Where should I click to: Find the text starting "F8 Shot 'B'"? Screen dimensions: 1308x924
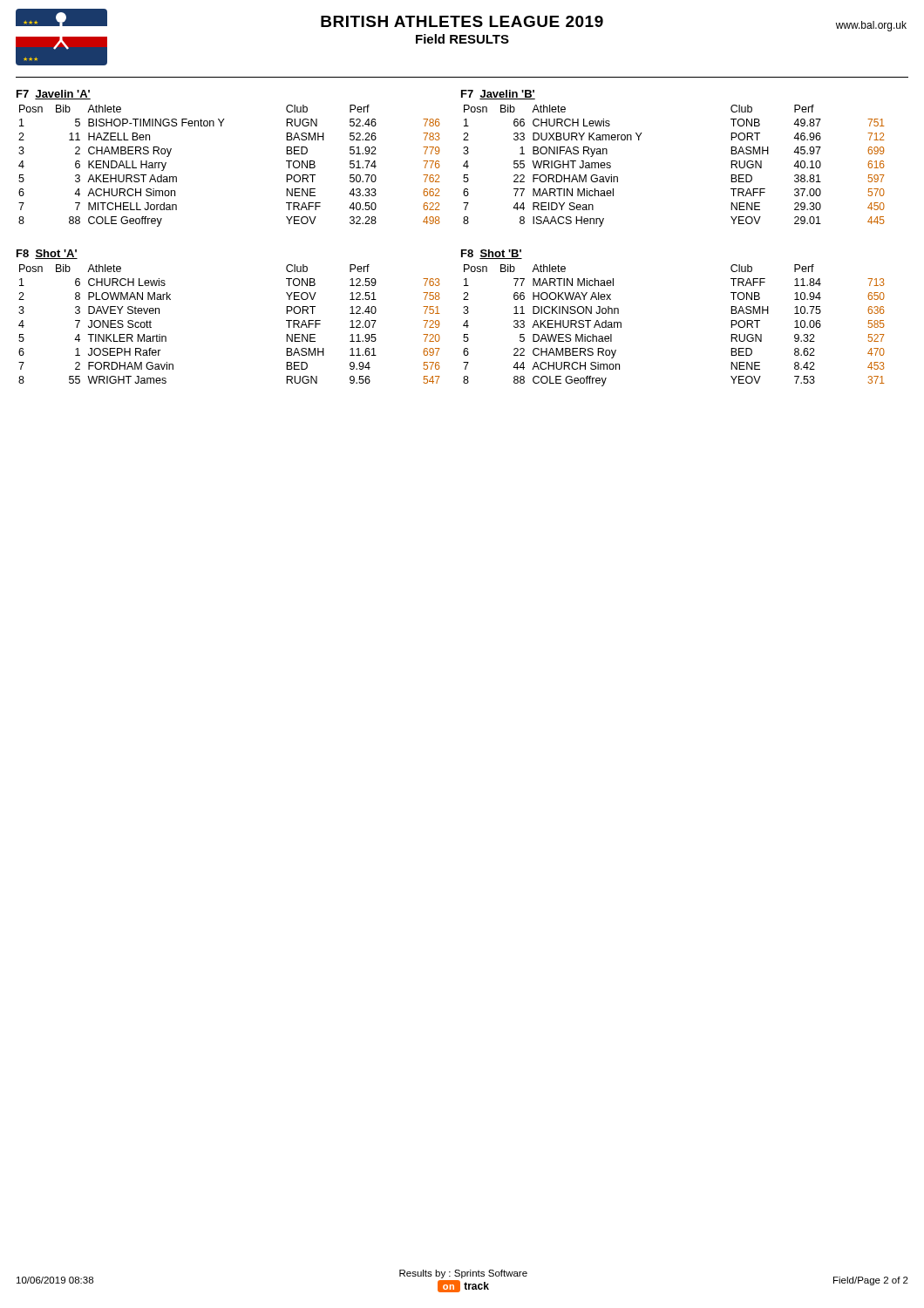point(491,253)
